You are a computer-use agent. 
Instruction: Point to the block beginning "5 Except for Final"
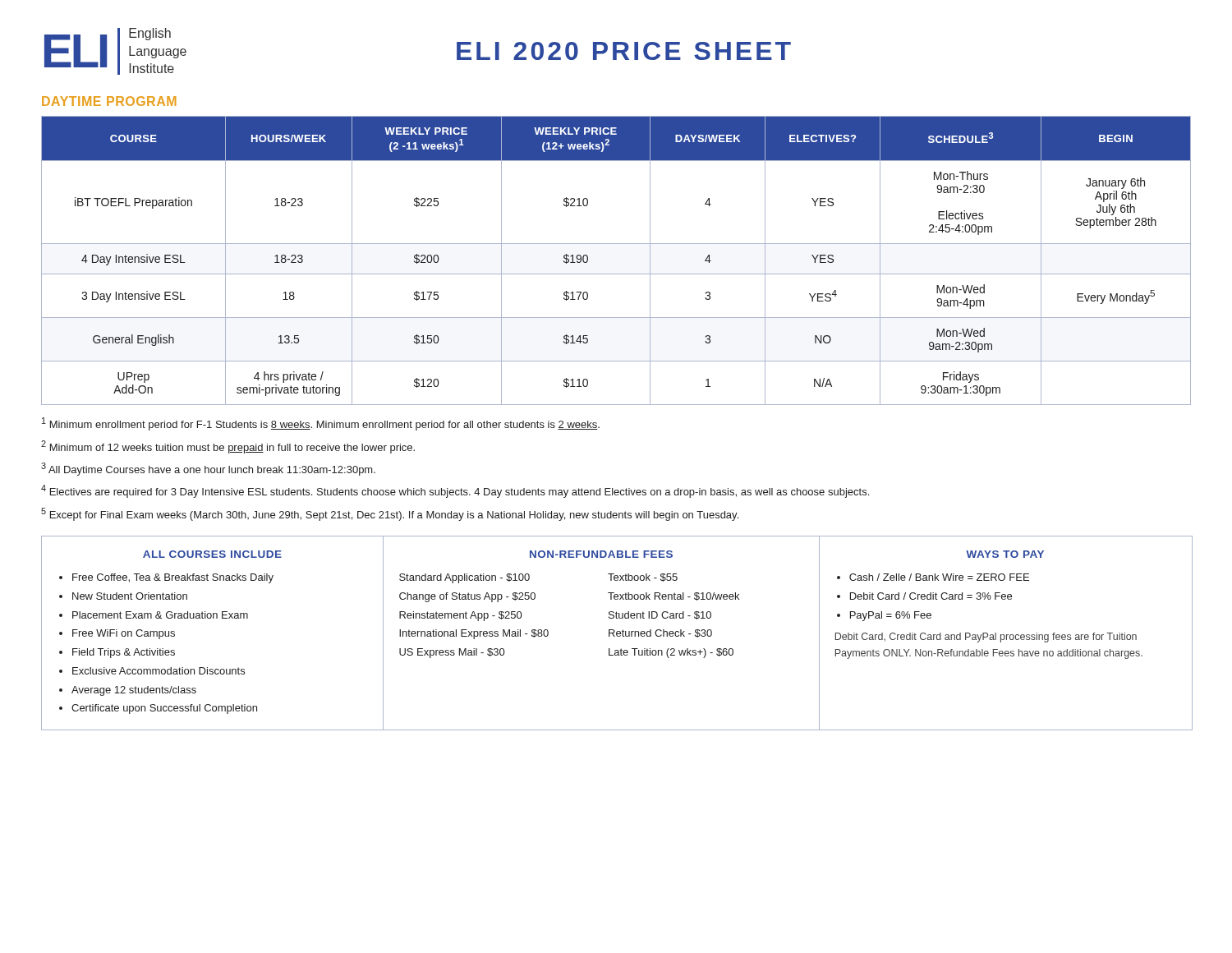click(390, 513)
